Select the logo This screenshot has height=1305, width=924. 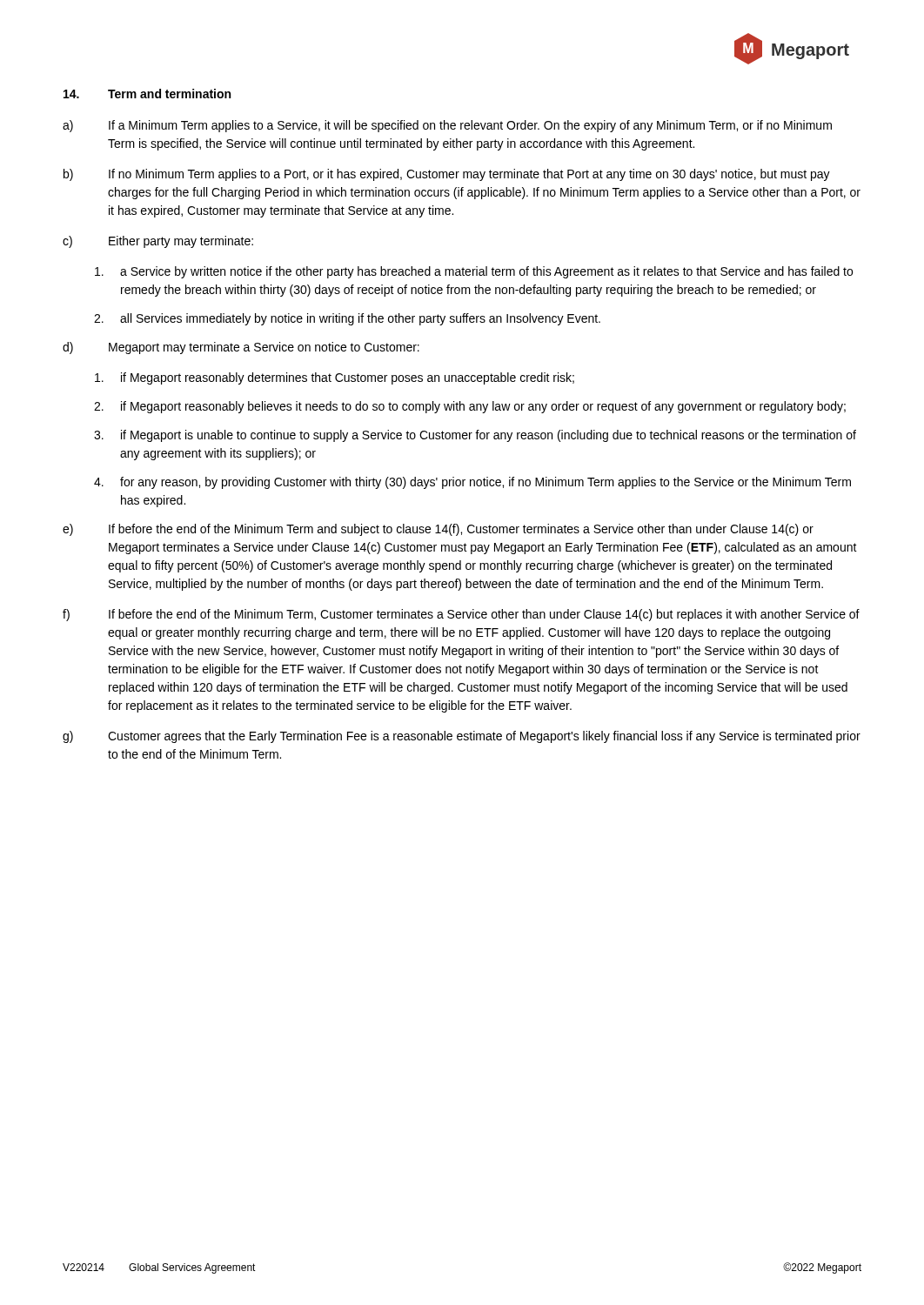tap(800, 52)
